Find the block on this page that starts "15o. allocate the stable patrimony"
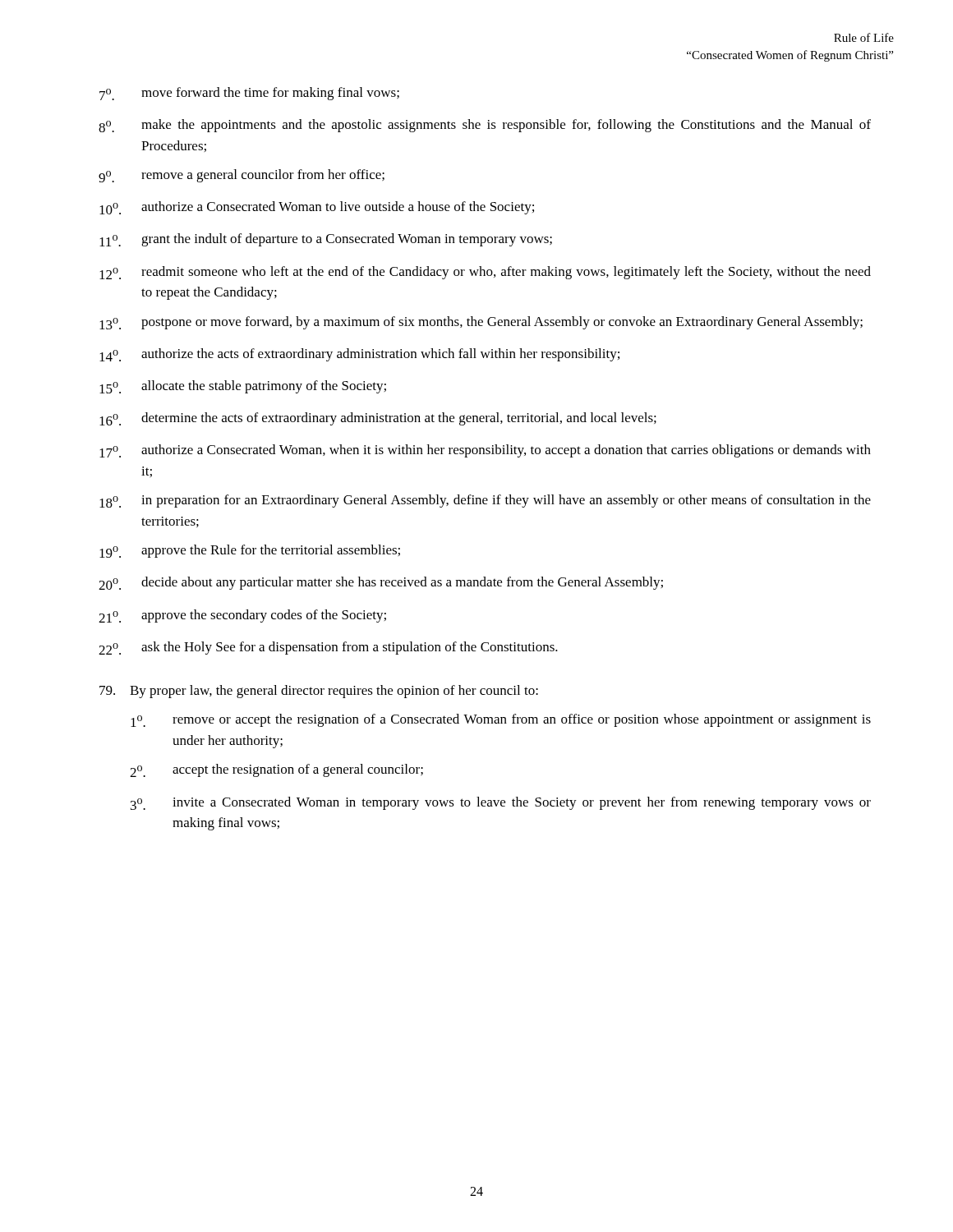 (243, 387)
